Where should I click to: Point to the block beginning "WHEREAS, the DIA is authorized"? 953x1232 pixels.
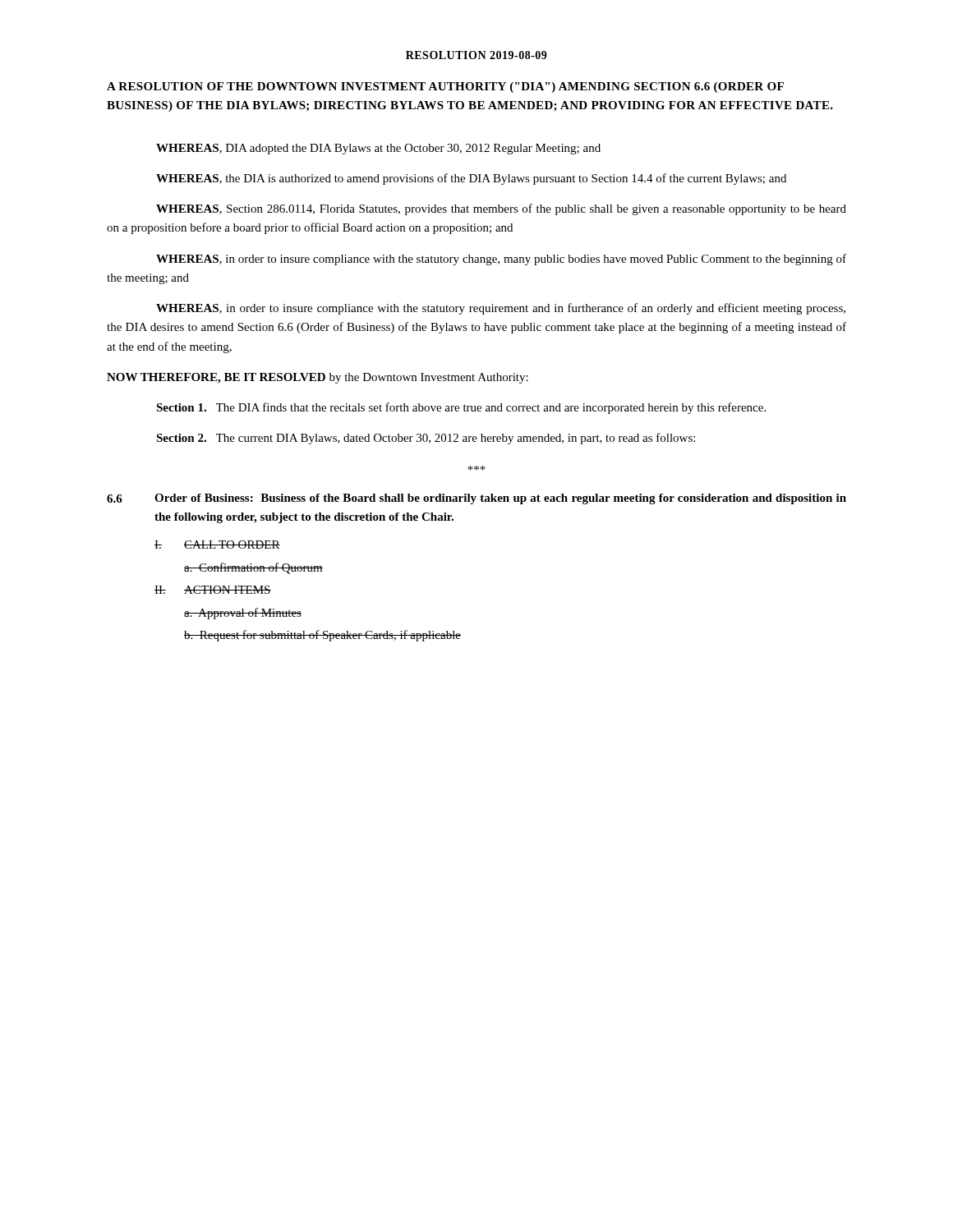(x=471, y=178)
